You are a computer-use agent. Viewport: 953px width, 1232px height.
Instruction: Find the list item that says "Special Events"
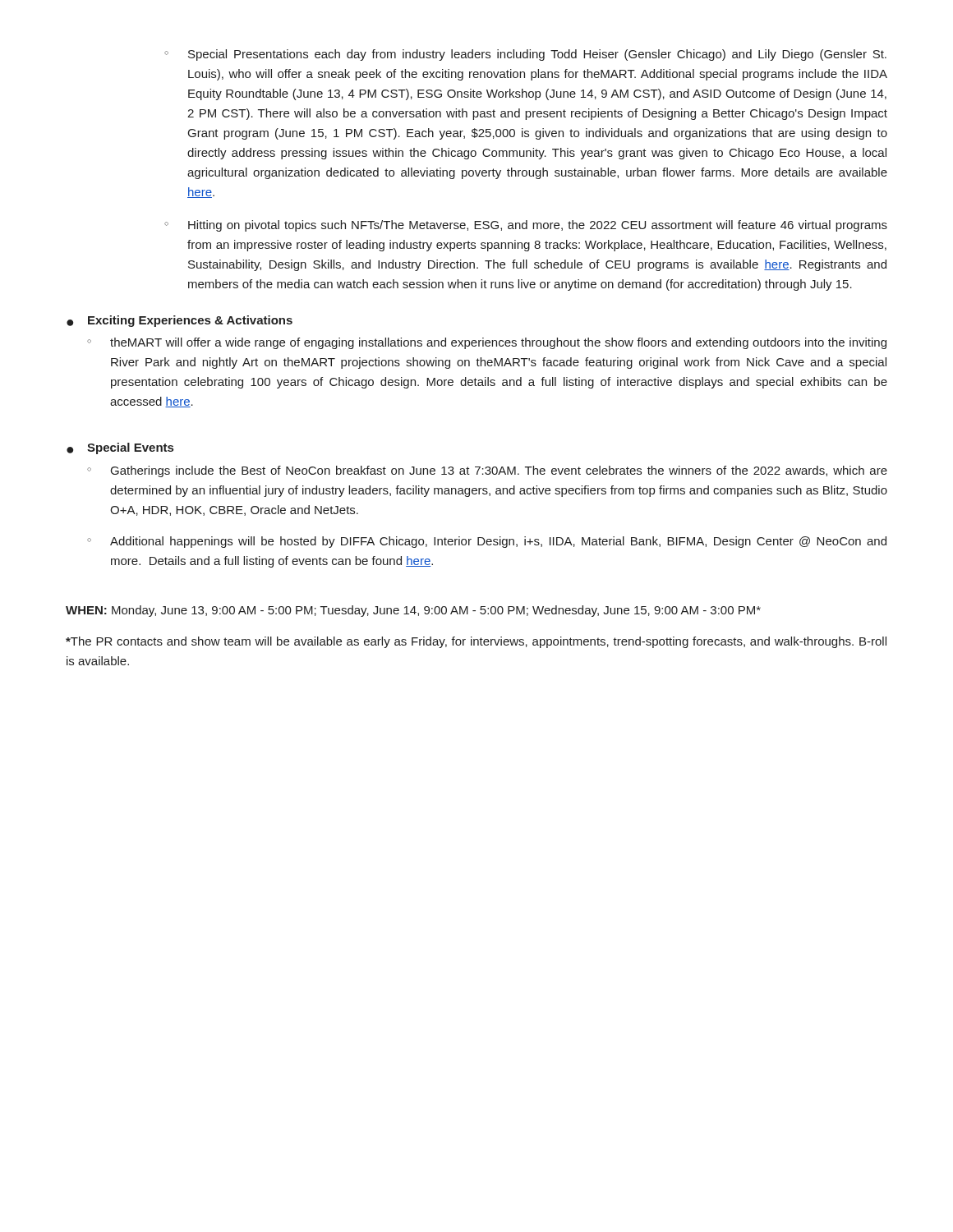(131, 447)
